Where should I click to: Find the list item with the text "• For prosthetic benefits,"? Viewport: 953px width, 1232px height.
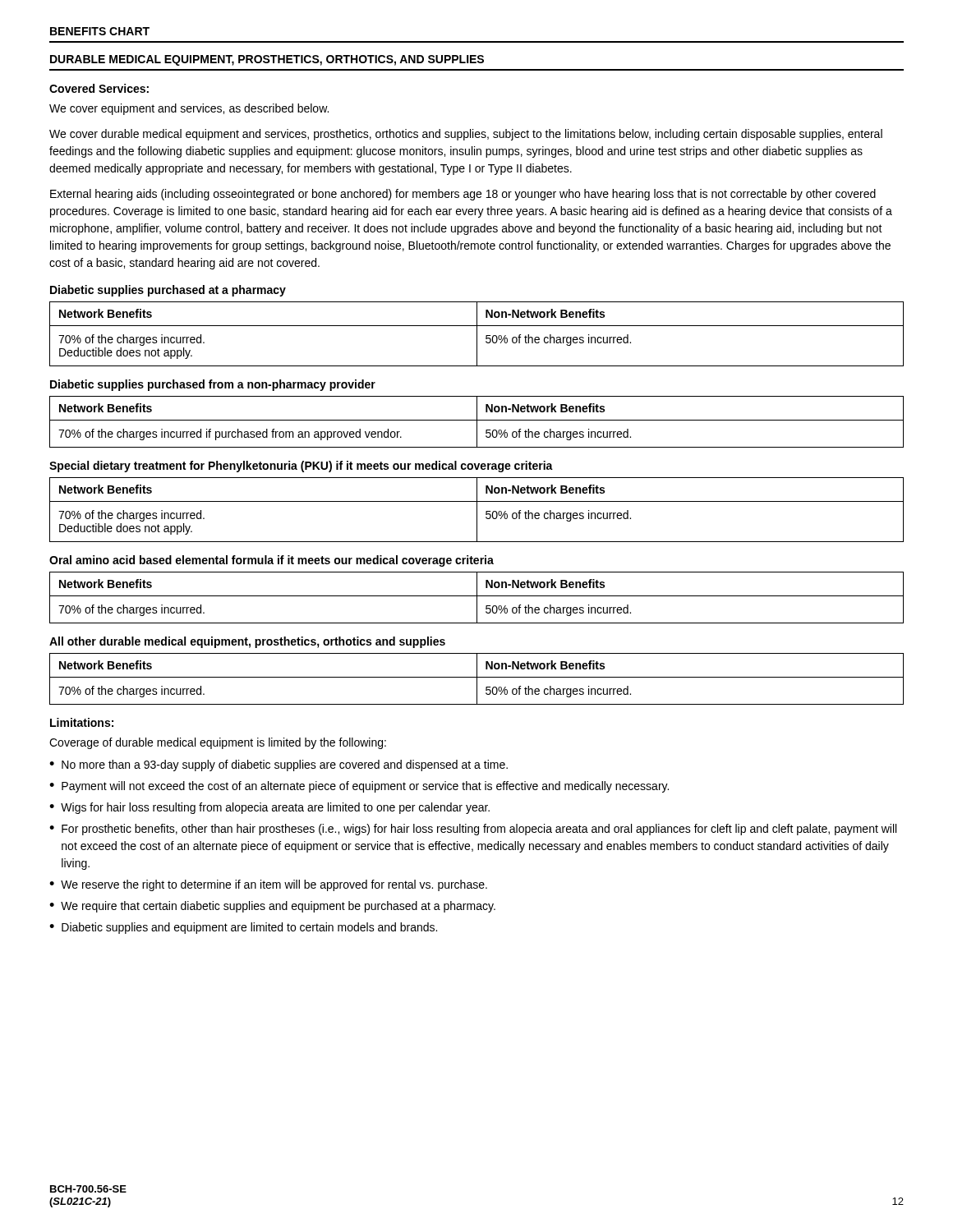[x=476, y=846]
